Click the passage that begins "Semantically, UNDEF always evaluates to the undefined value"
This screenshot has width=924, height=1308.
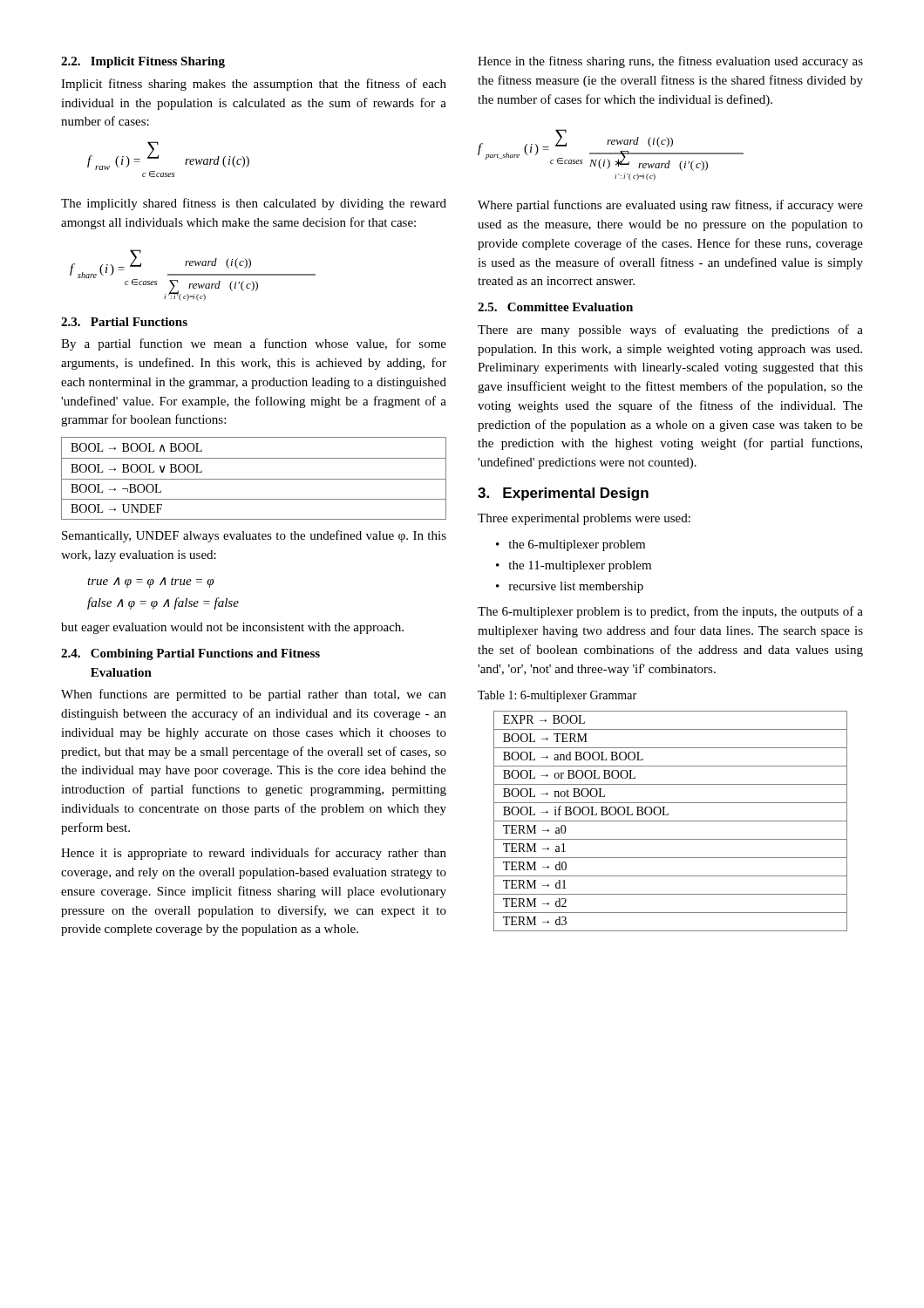254,546
